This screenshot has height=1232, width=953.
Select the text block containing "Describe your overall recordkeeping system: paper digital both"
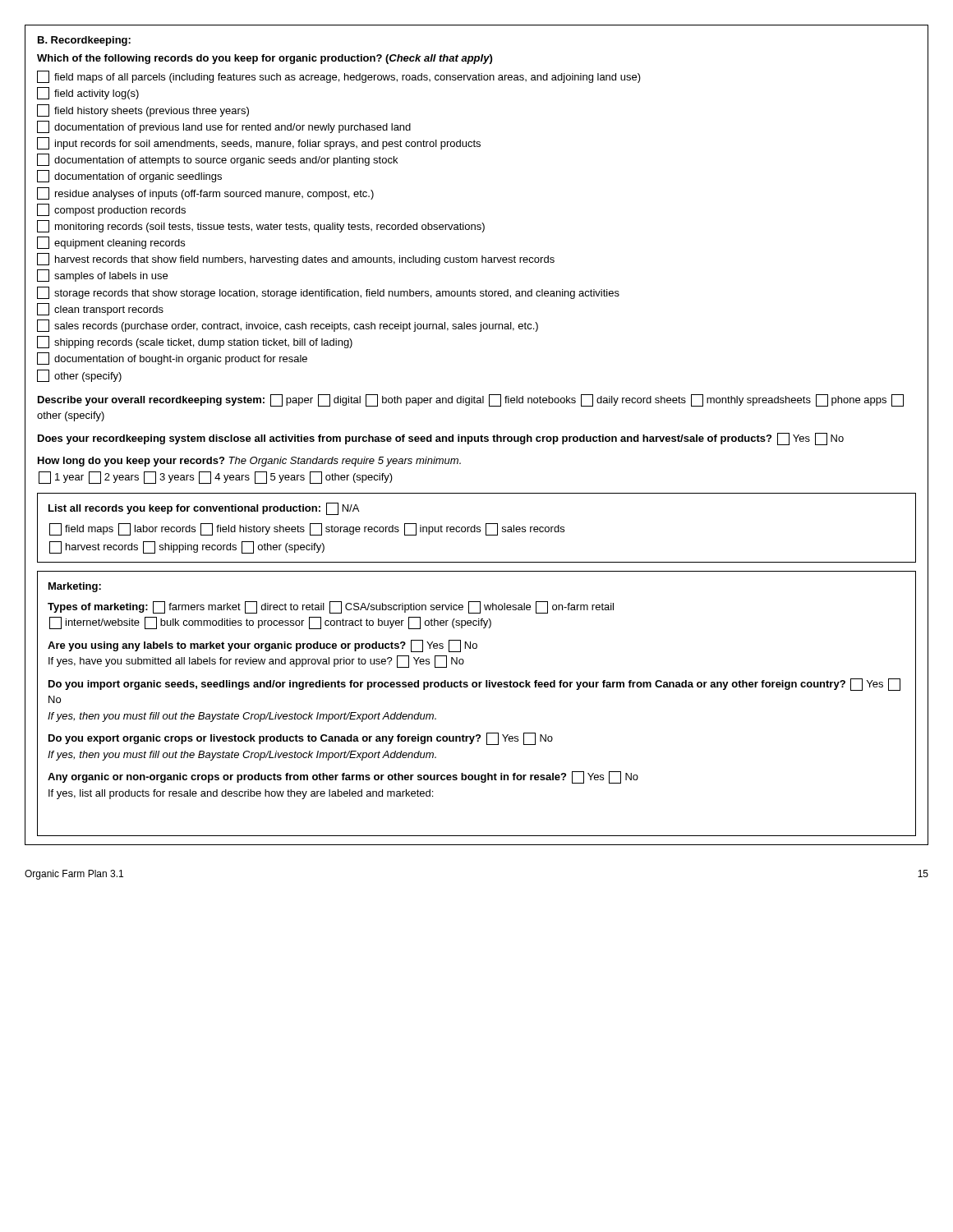(470, 407)
